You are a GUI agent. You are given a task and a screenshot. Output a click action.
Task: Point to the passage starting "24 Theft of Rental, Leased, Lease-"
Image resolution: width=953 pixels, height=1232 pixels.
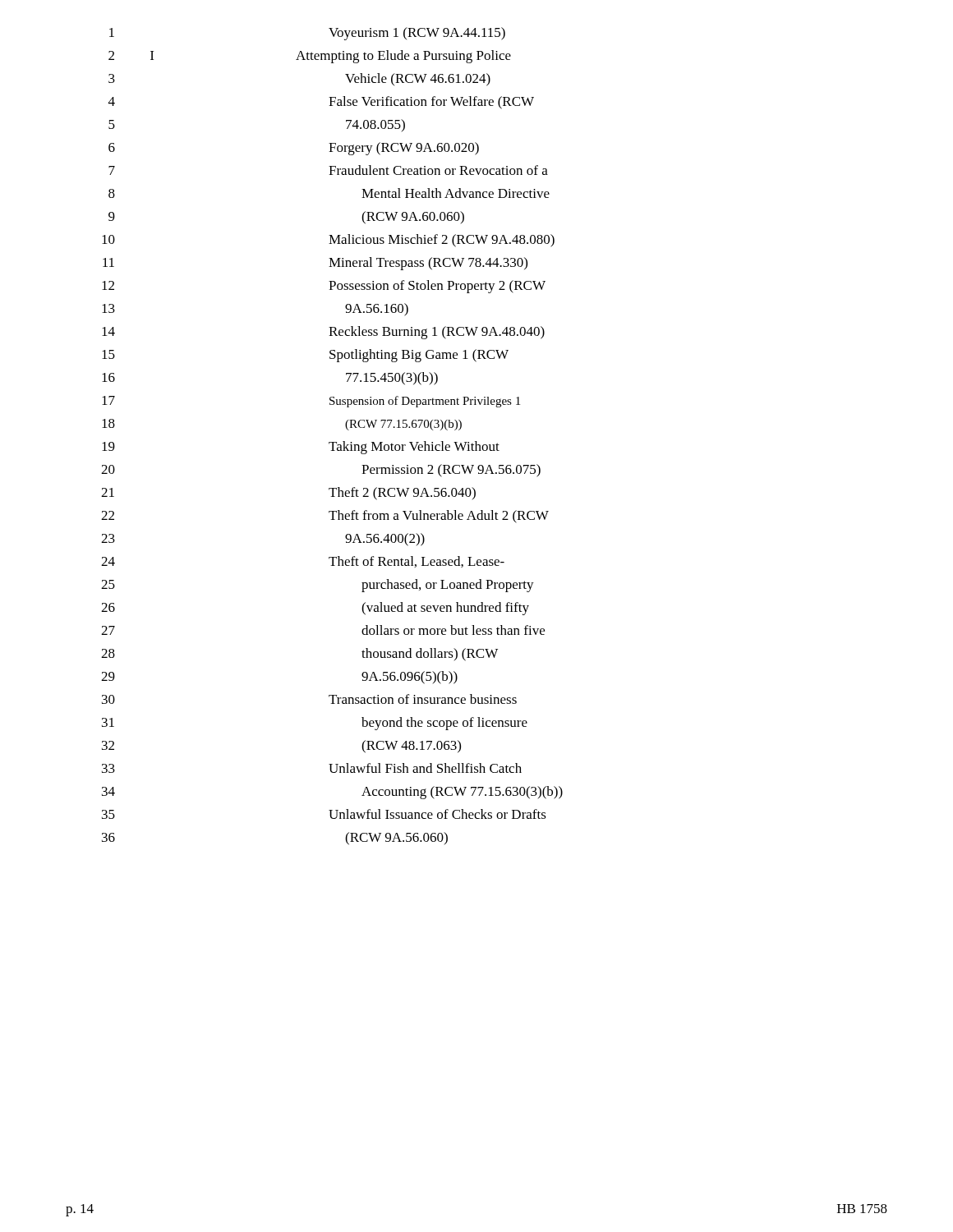[476, 562]
